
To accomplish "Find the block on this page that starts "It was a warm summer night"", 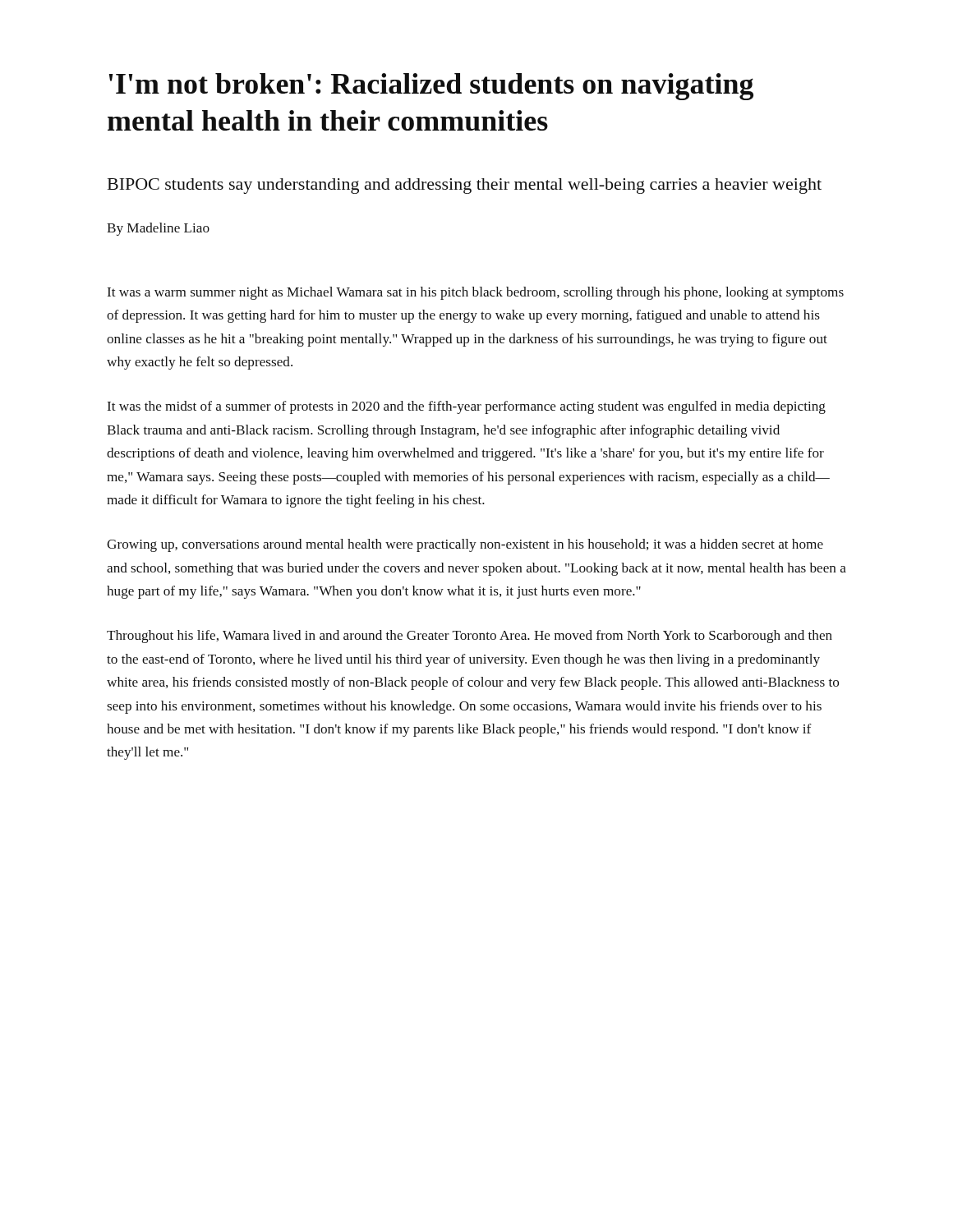I will 476,327.
